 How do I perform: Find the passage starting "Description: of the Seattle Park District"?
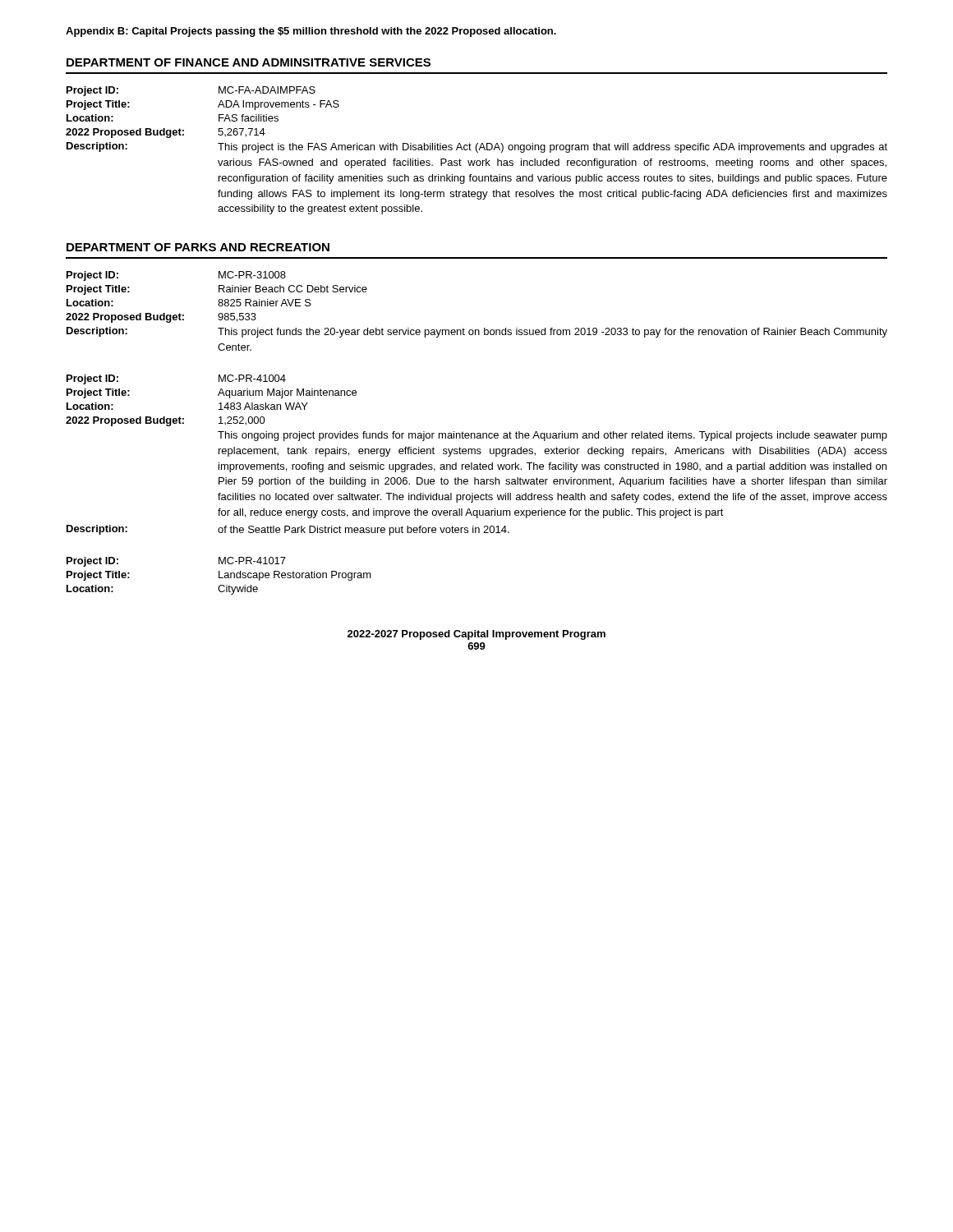point(476,530)
